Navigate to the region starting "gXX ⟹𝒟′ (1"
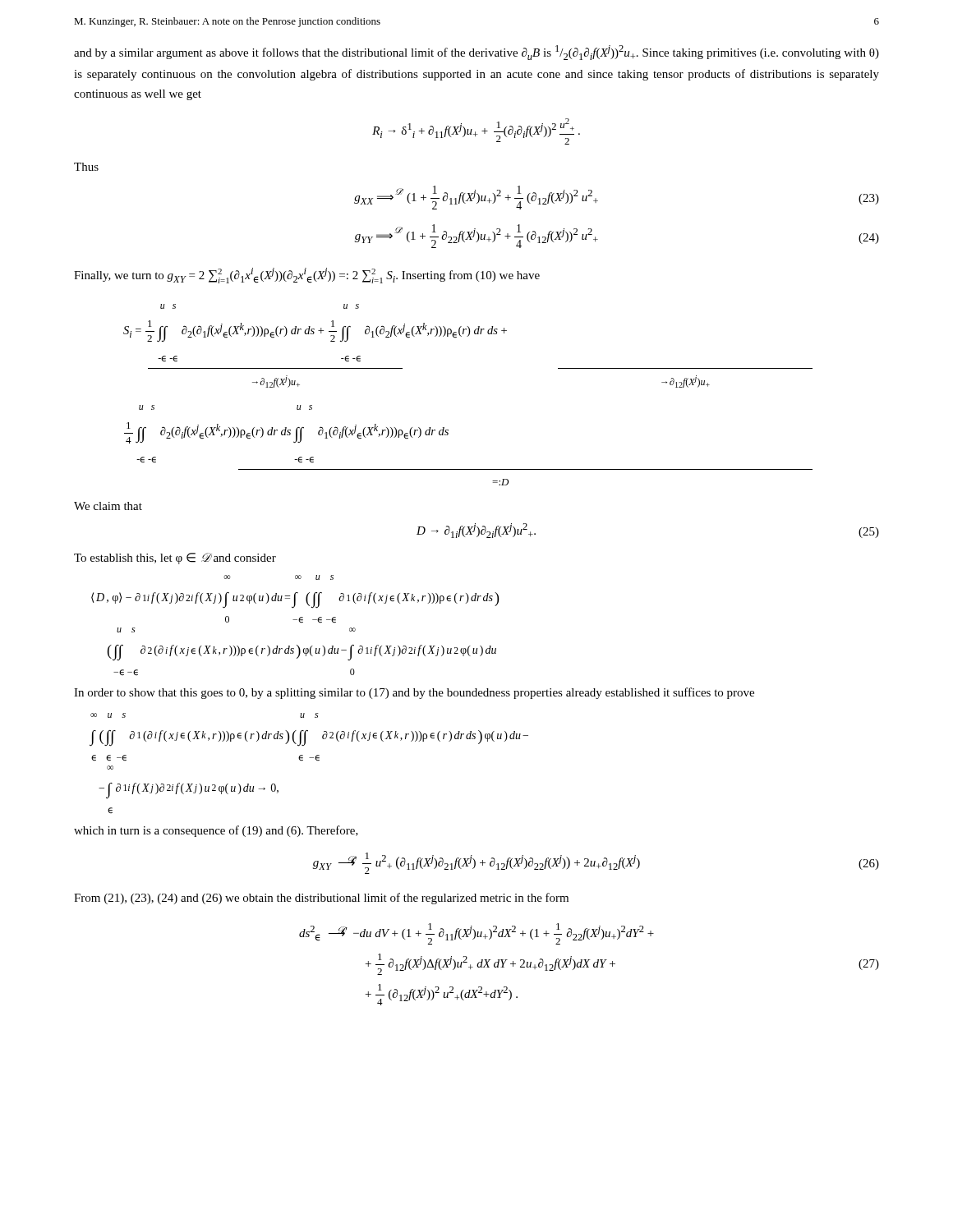 pos(476,198)
